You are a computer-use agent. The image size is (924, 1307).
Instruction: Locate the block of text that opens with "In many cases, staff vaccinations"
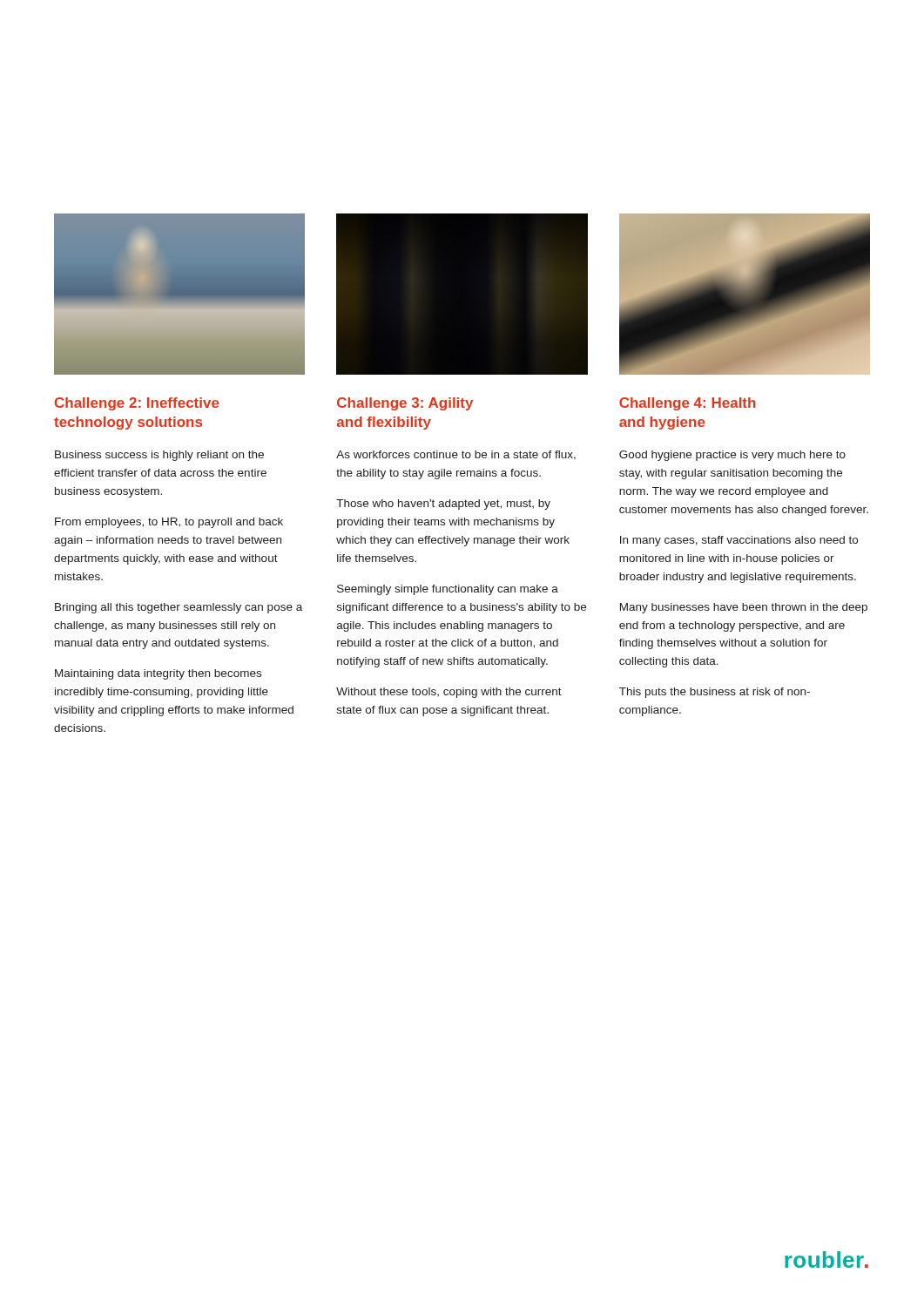coord(739,558)
